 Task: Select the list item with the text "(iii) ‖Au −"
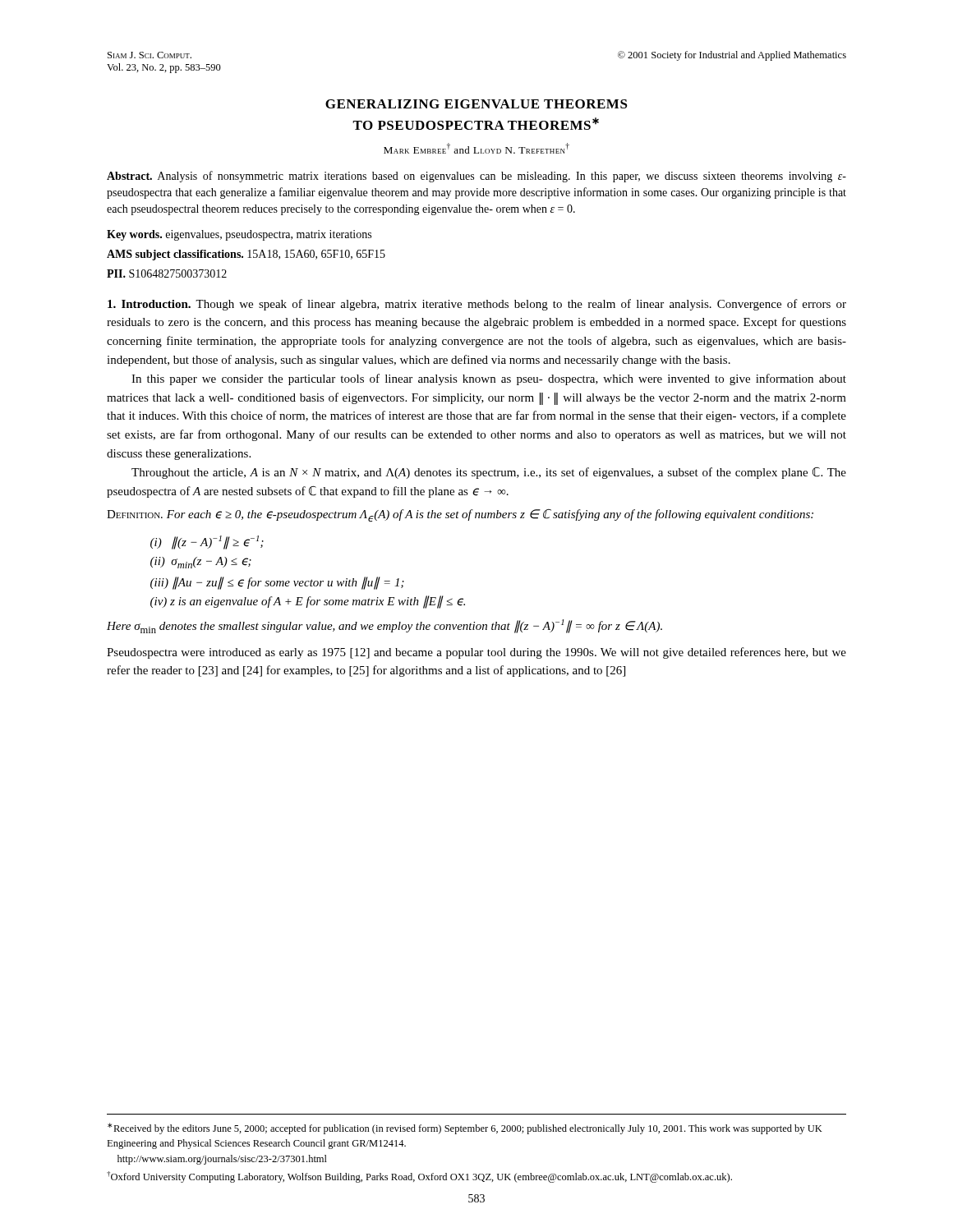click(277, 583)
